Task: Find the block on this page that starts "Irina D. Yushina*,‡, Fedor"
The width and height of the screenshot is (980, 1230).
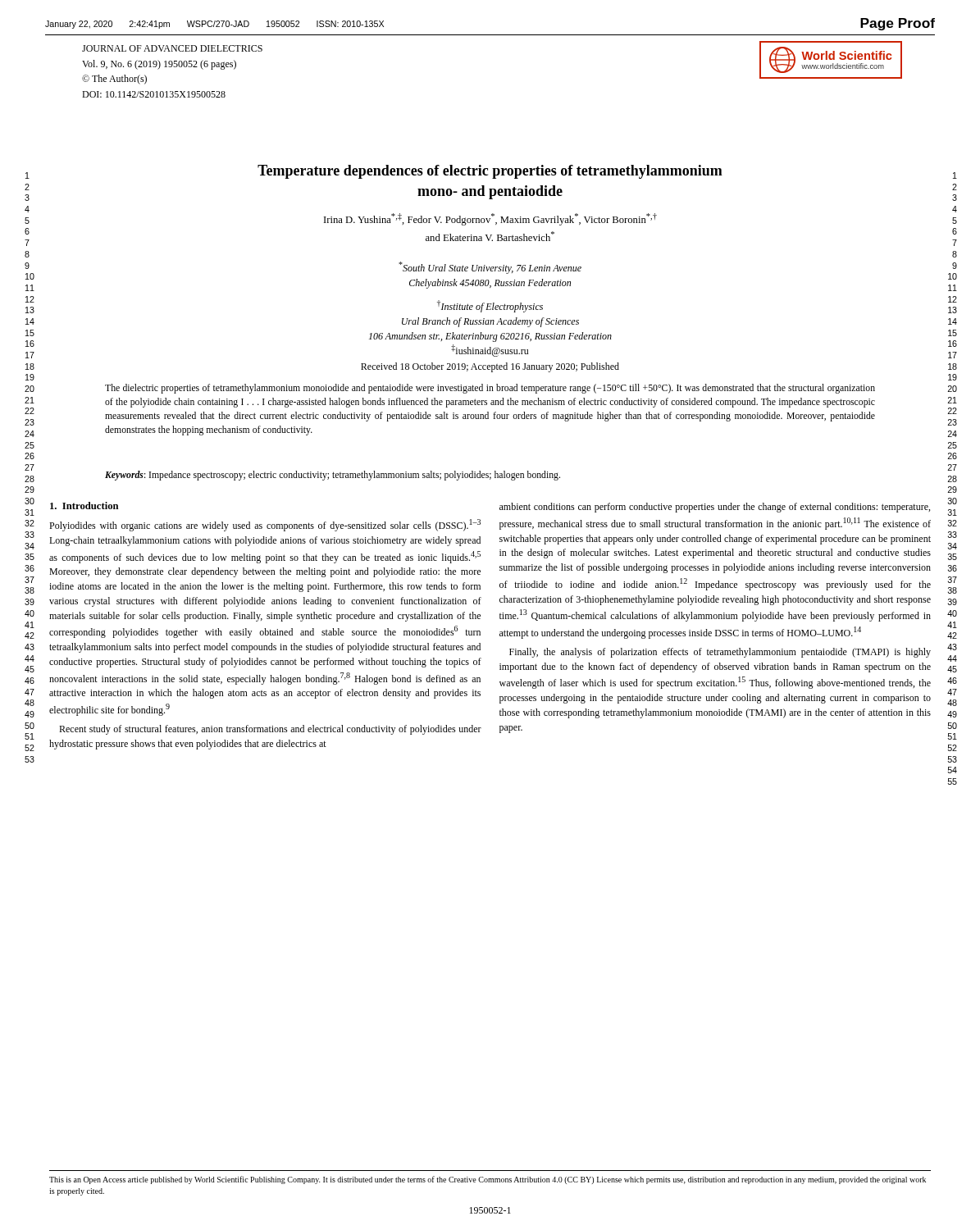Action: click(x=490, y=228)
